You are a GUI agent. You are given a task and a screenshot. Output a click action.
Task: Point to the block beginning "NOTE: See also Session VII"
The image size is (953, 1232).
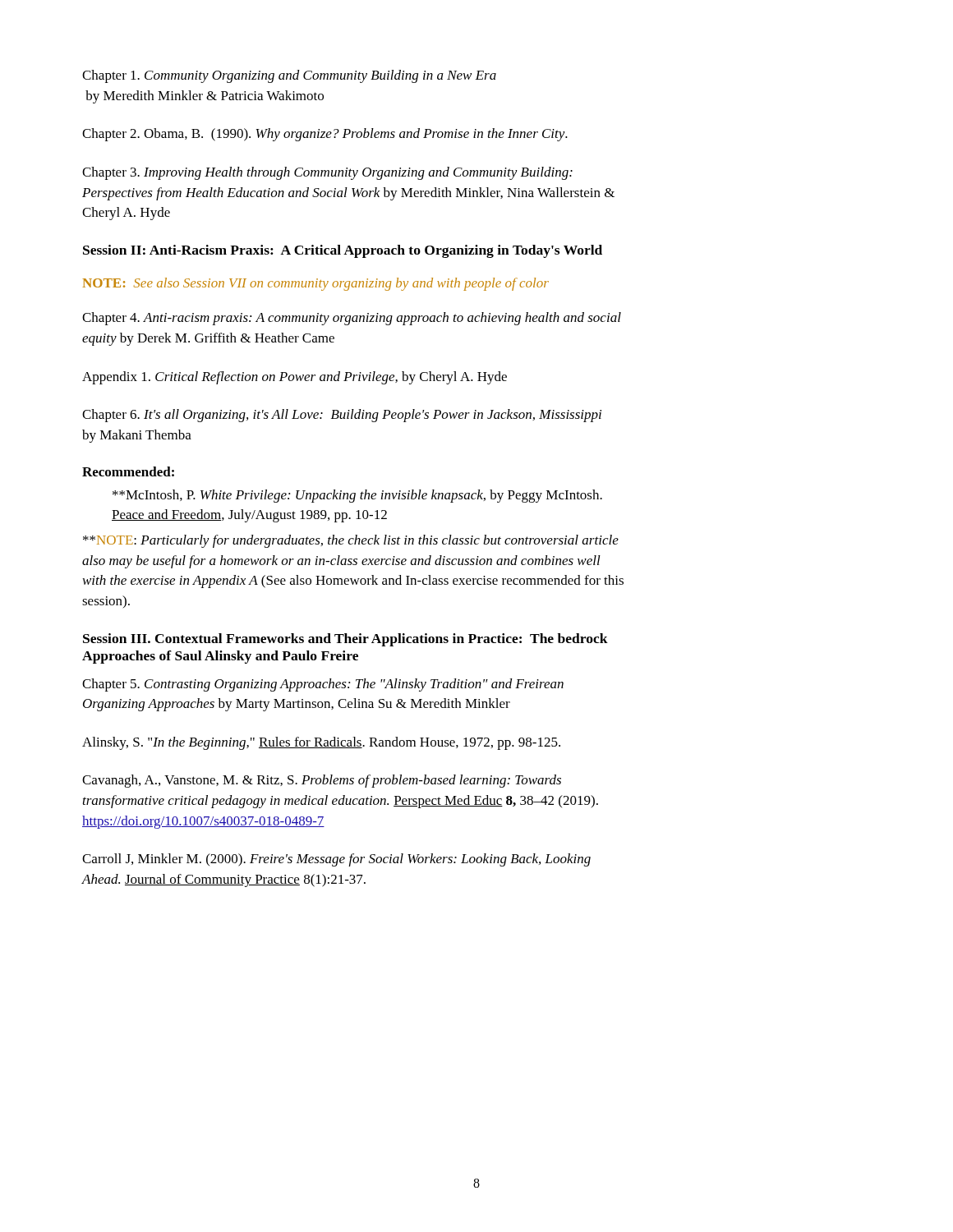coord(315,283)
